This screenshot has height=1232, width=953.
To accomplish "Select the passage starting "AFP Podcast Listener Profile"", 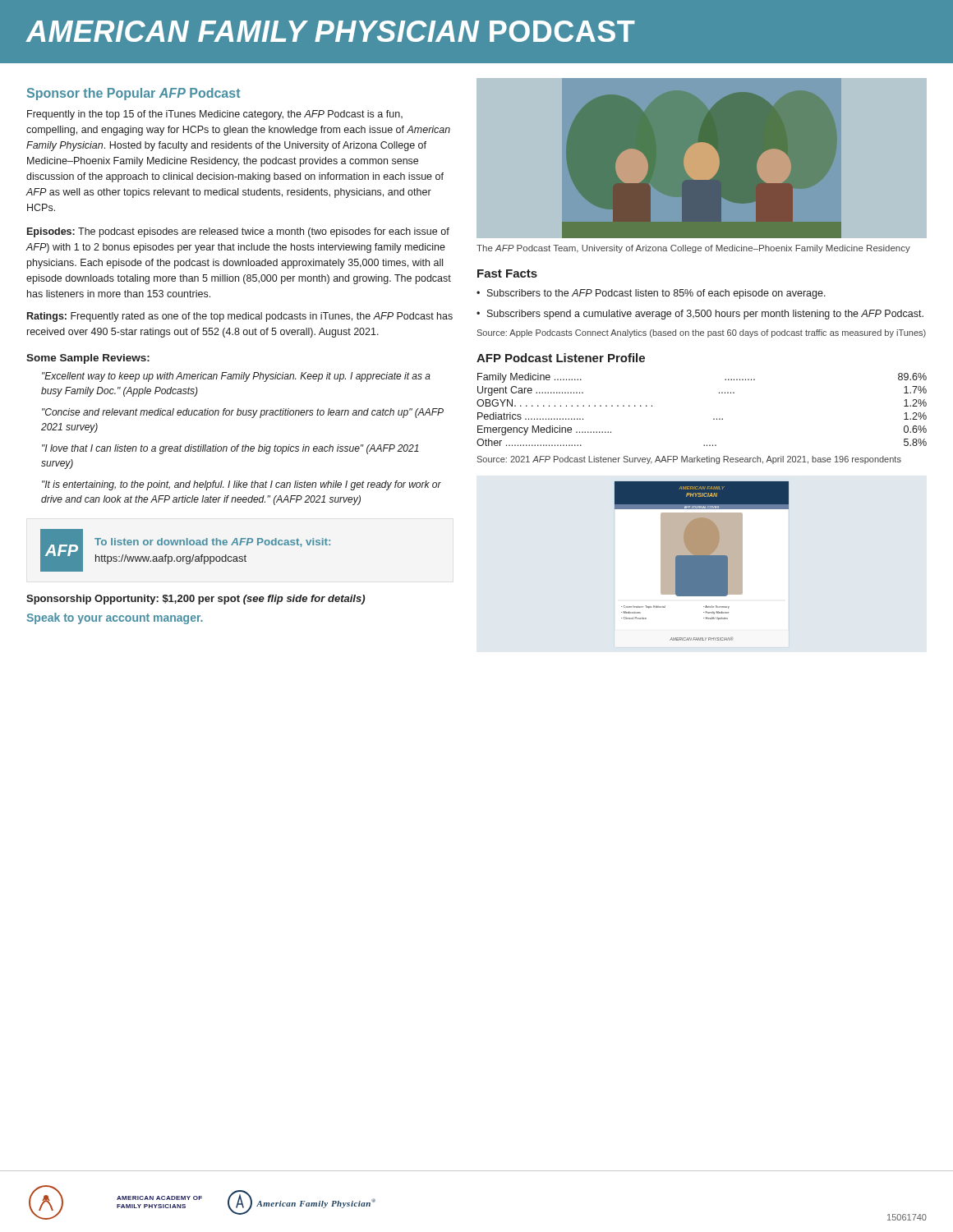I will (561, 358).
